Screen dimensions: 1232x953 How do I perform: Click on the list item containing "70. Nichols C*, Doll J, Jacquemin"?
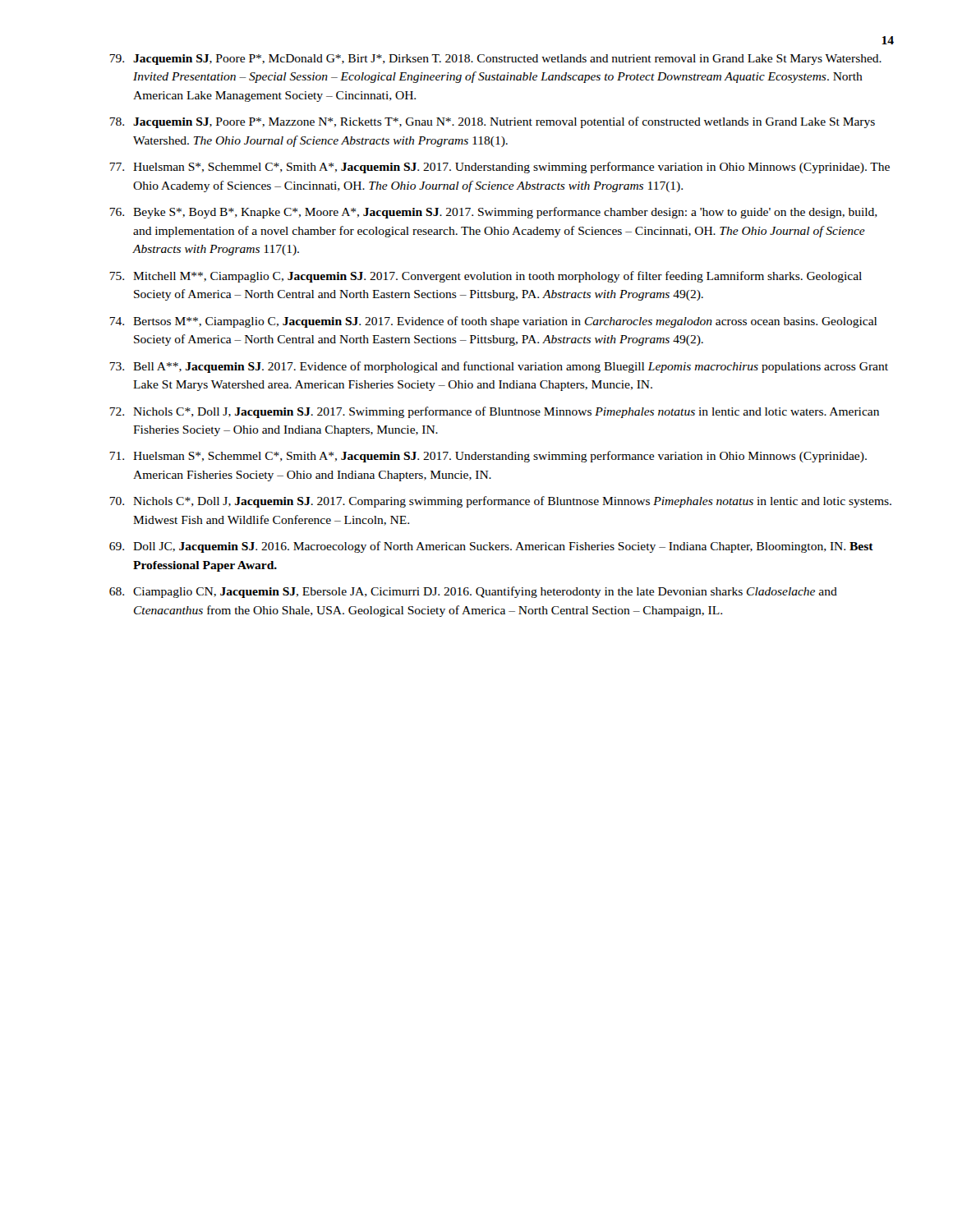[x=488, y=511]
